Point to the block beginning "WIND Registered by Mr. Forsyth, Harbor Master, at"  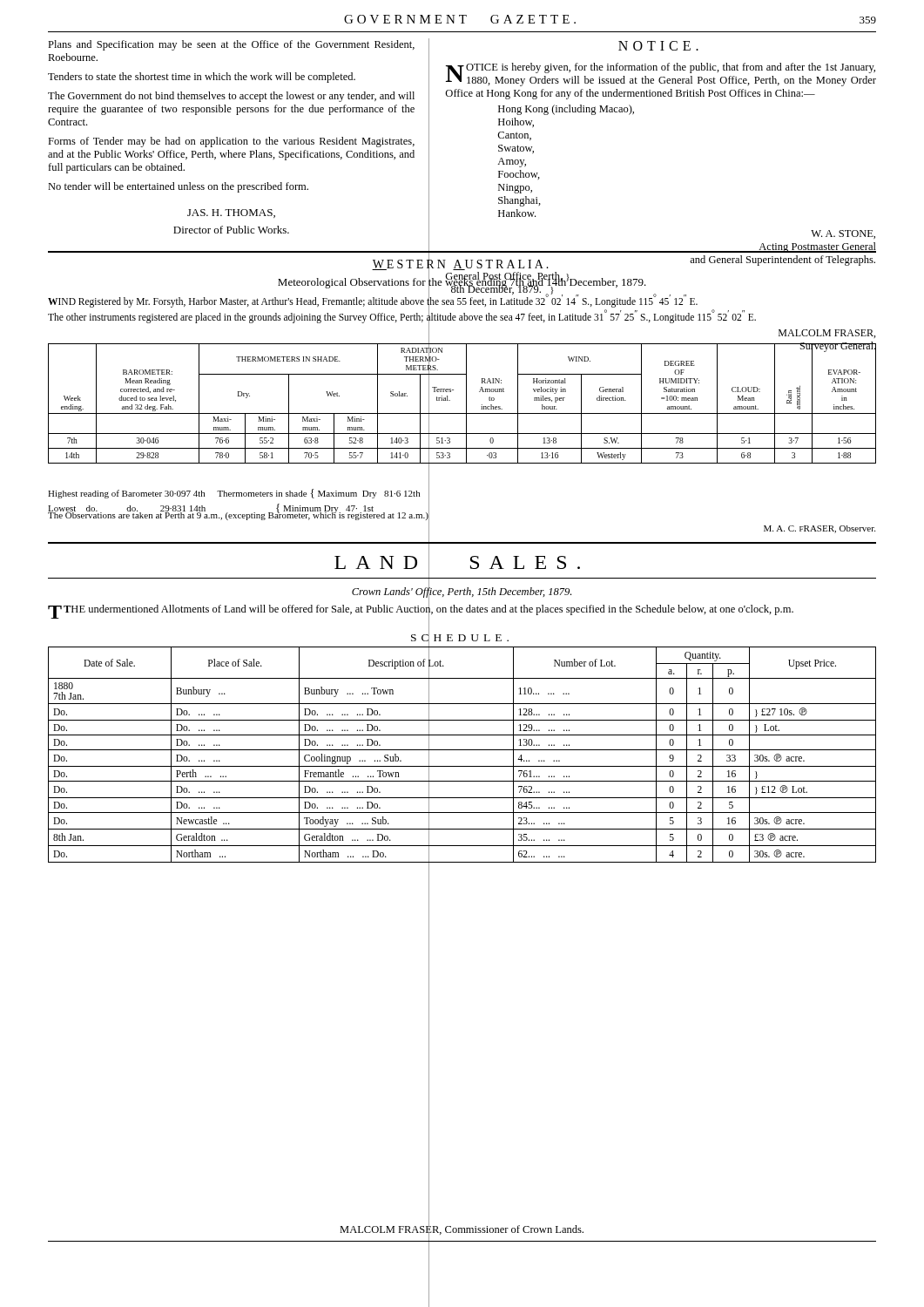pyautogui.click(x=373, y=300)
